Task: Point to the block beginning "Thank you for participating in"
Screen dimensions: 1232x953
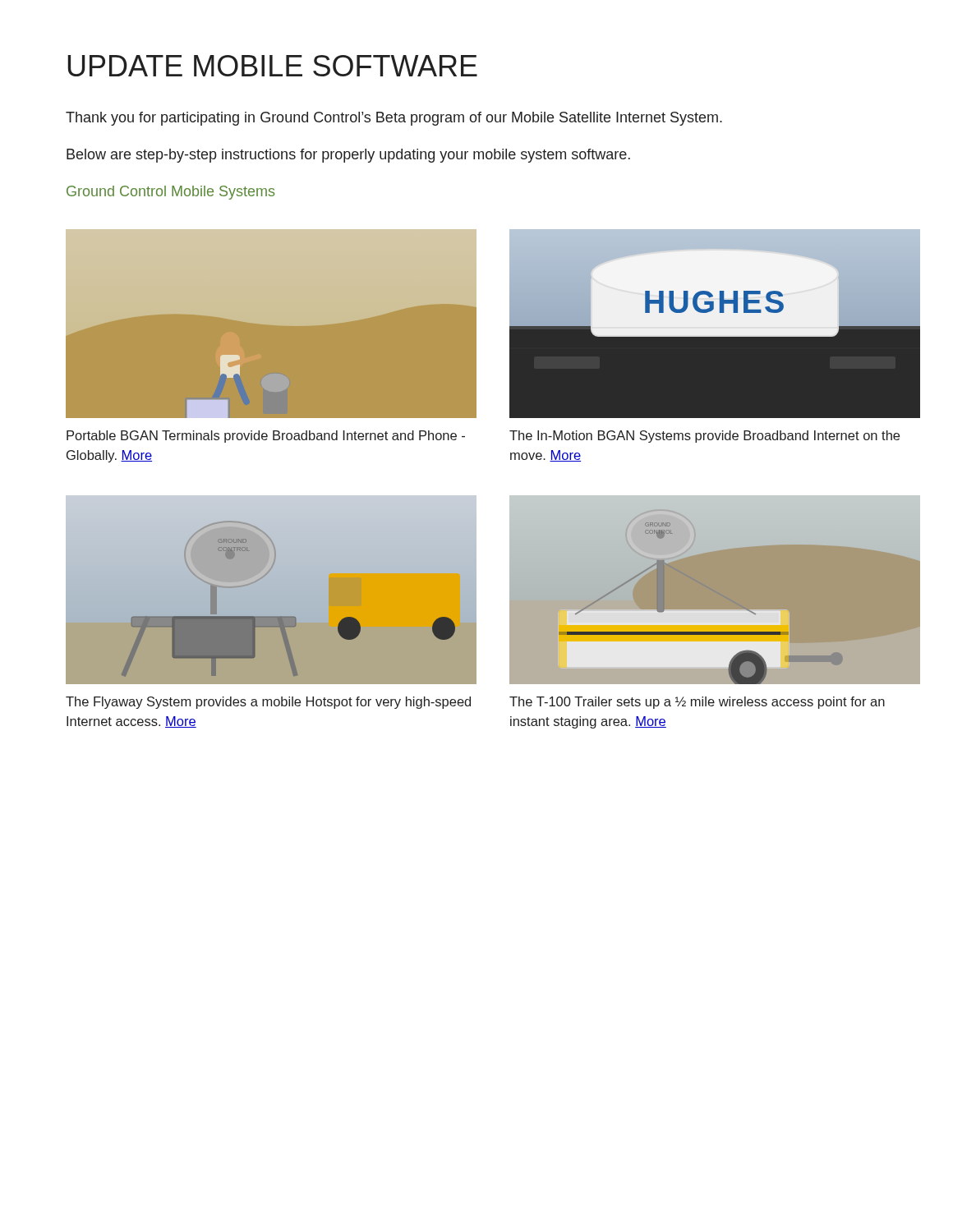Action: coord(394,117)
